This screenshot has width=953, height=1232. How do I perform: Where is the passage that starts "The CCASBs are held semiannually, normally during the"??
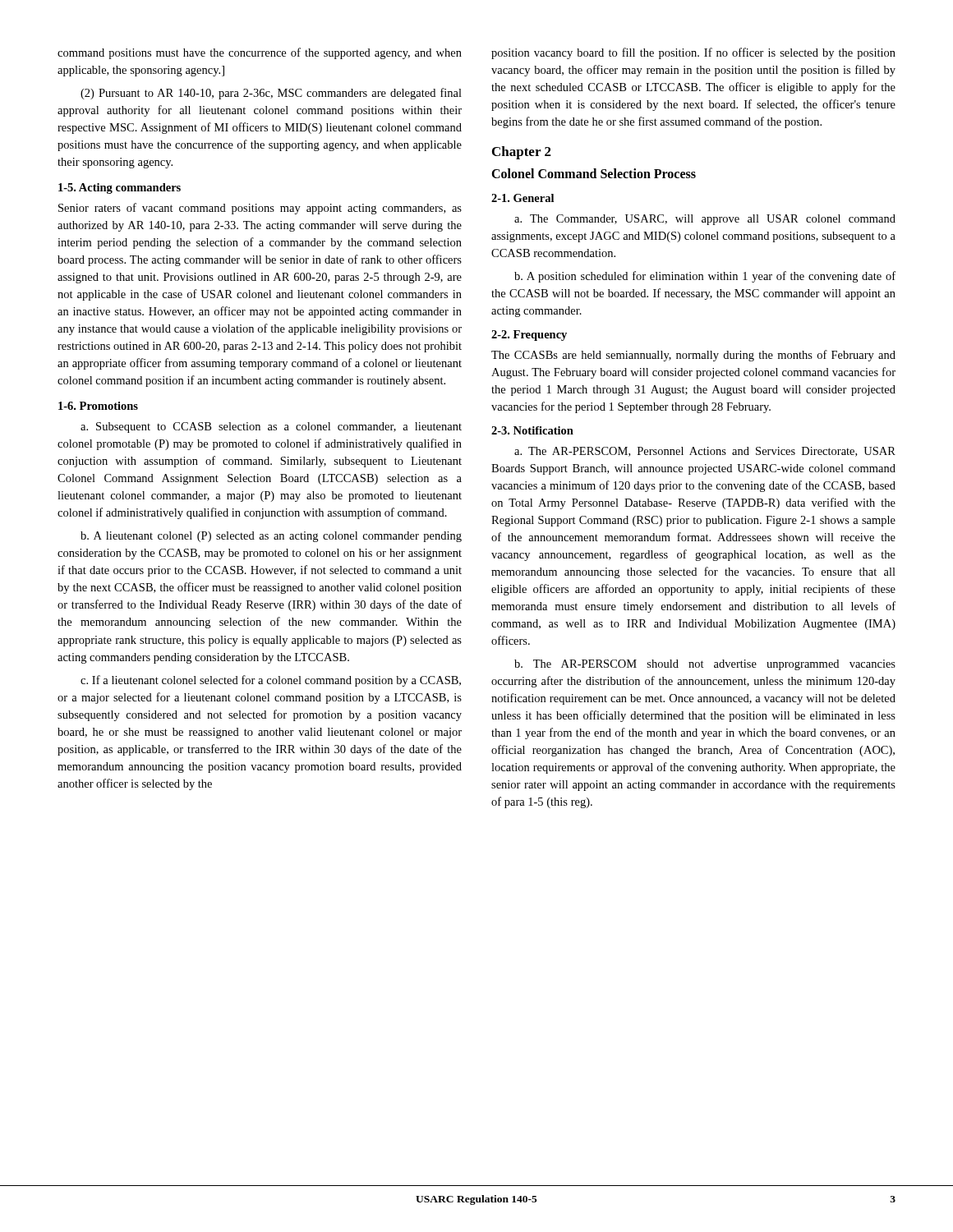(x=693, y=381)
